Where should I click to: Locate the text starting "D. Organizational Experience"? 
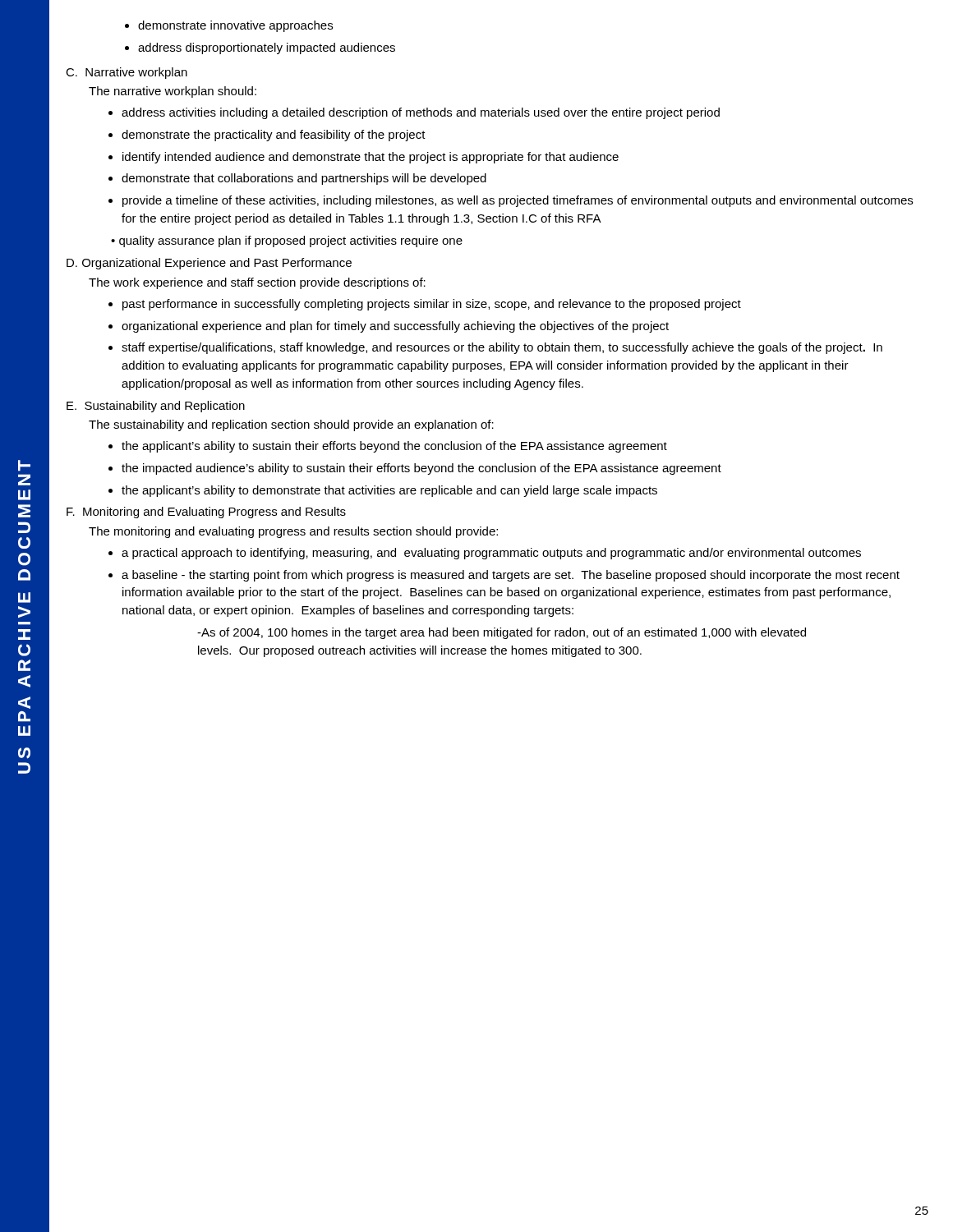pyautogui.click(x=209, y=263)
